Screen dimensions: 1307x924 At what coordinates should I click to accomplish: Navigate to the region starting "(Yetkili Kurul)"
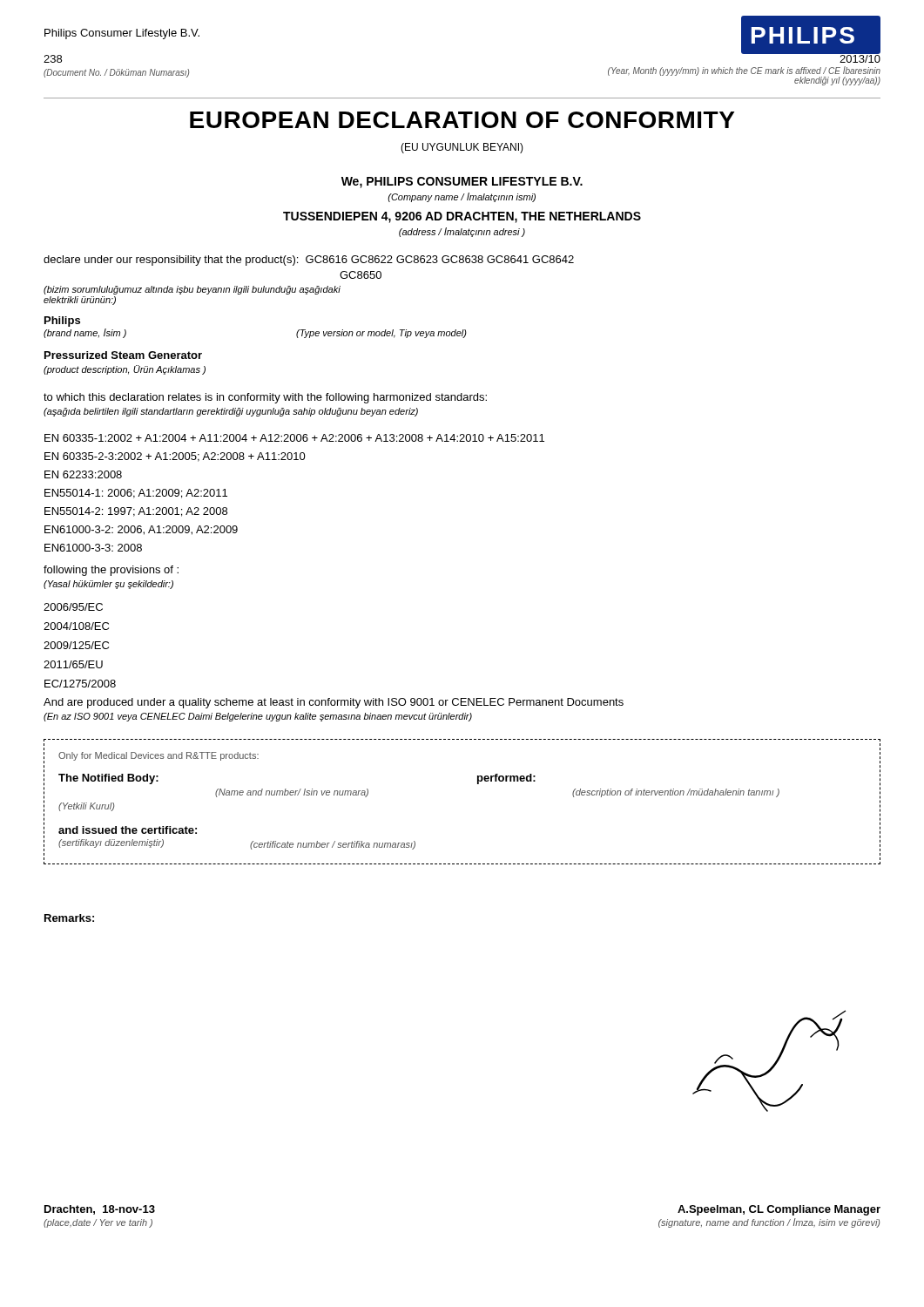[x=87, y=806]
